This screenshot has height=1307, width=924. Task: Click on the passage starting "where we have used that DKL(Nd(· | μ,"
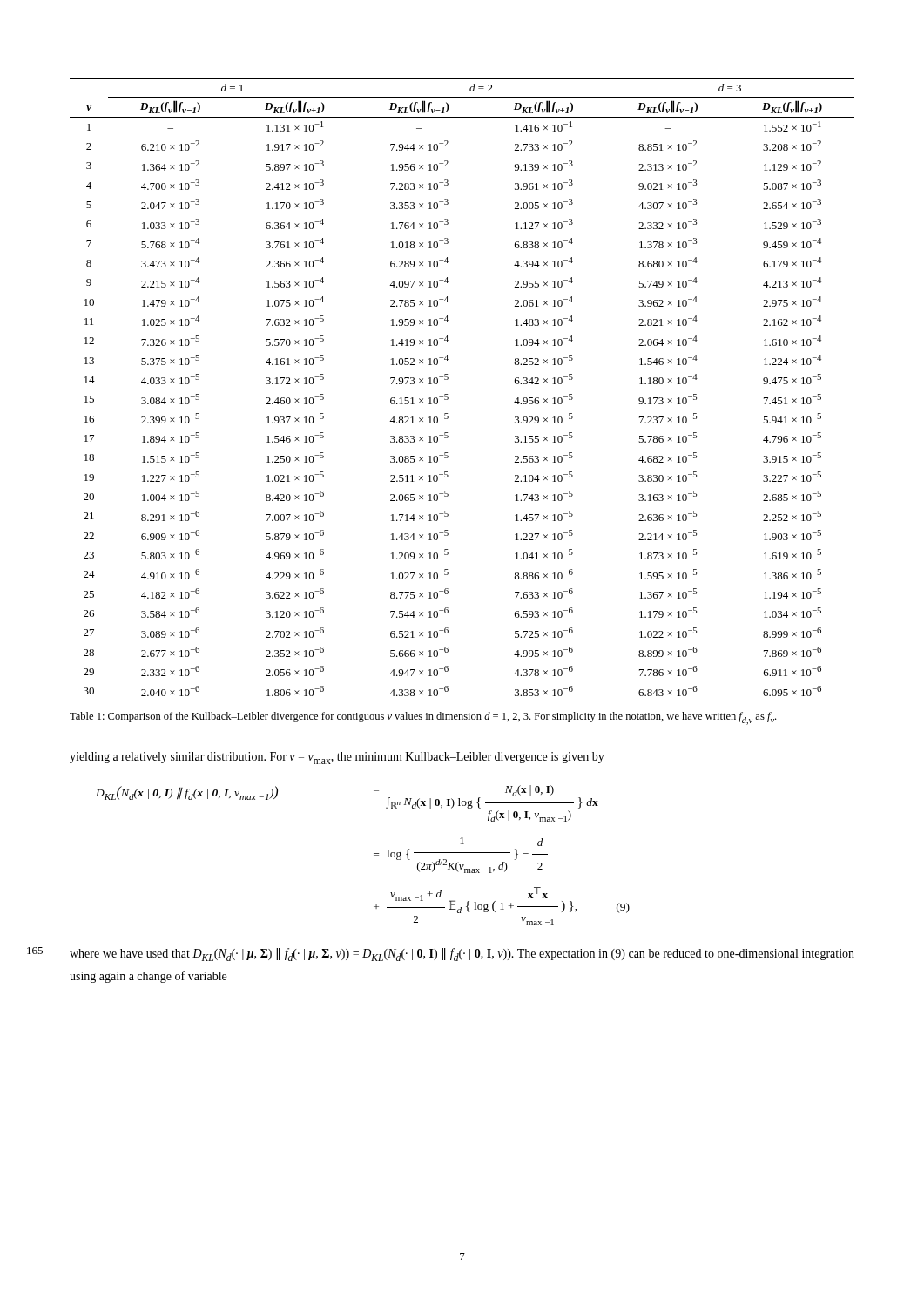click(x=462, y=965)
